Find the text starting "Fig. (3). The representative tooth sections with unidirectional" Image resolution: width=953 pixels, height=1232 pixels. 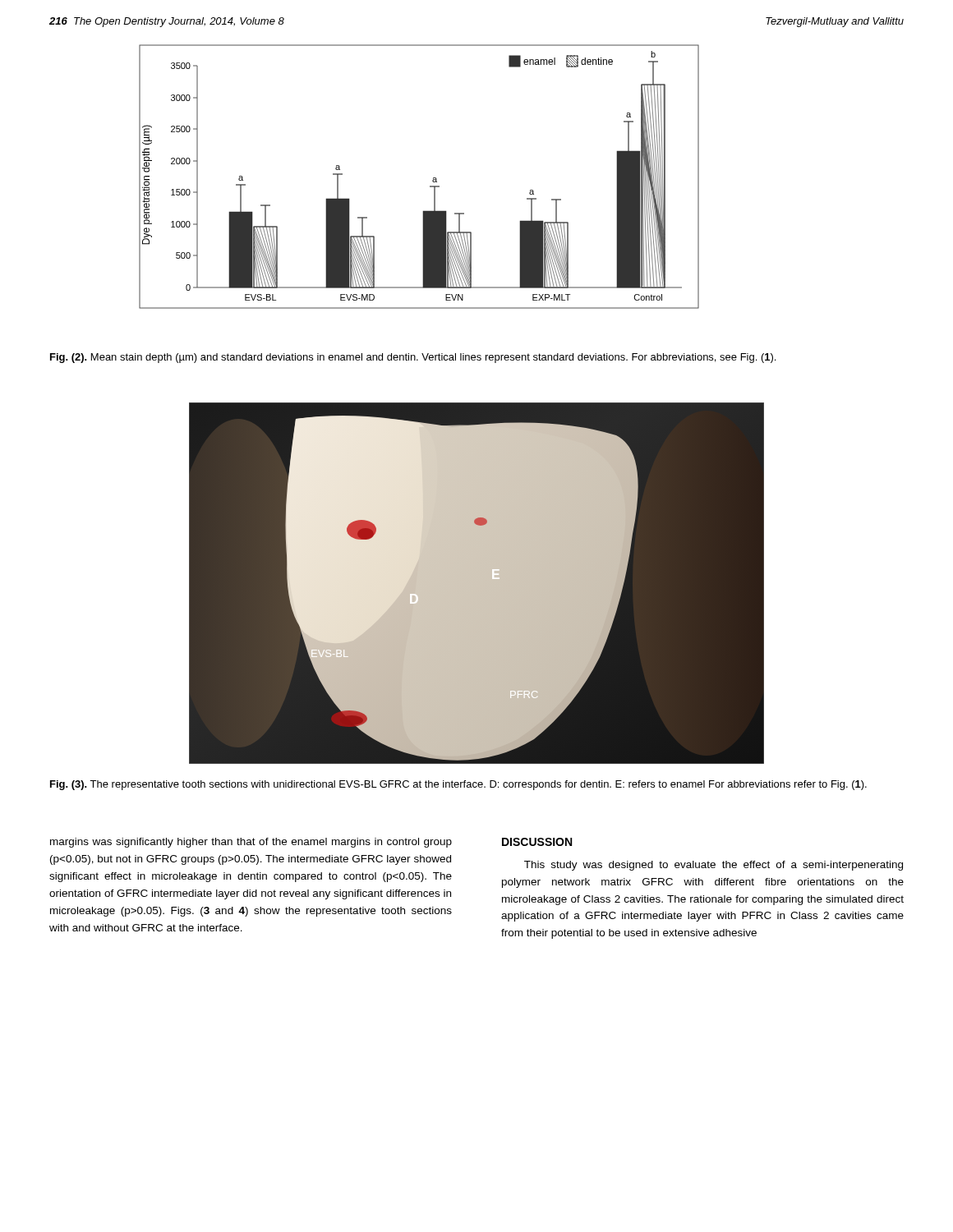click(458, 784)
